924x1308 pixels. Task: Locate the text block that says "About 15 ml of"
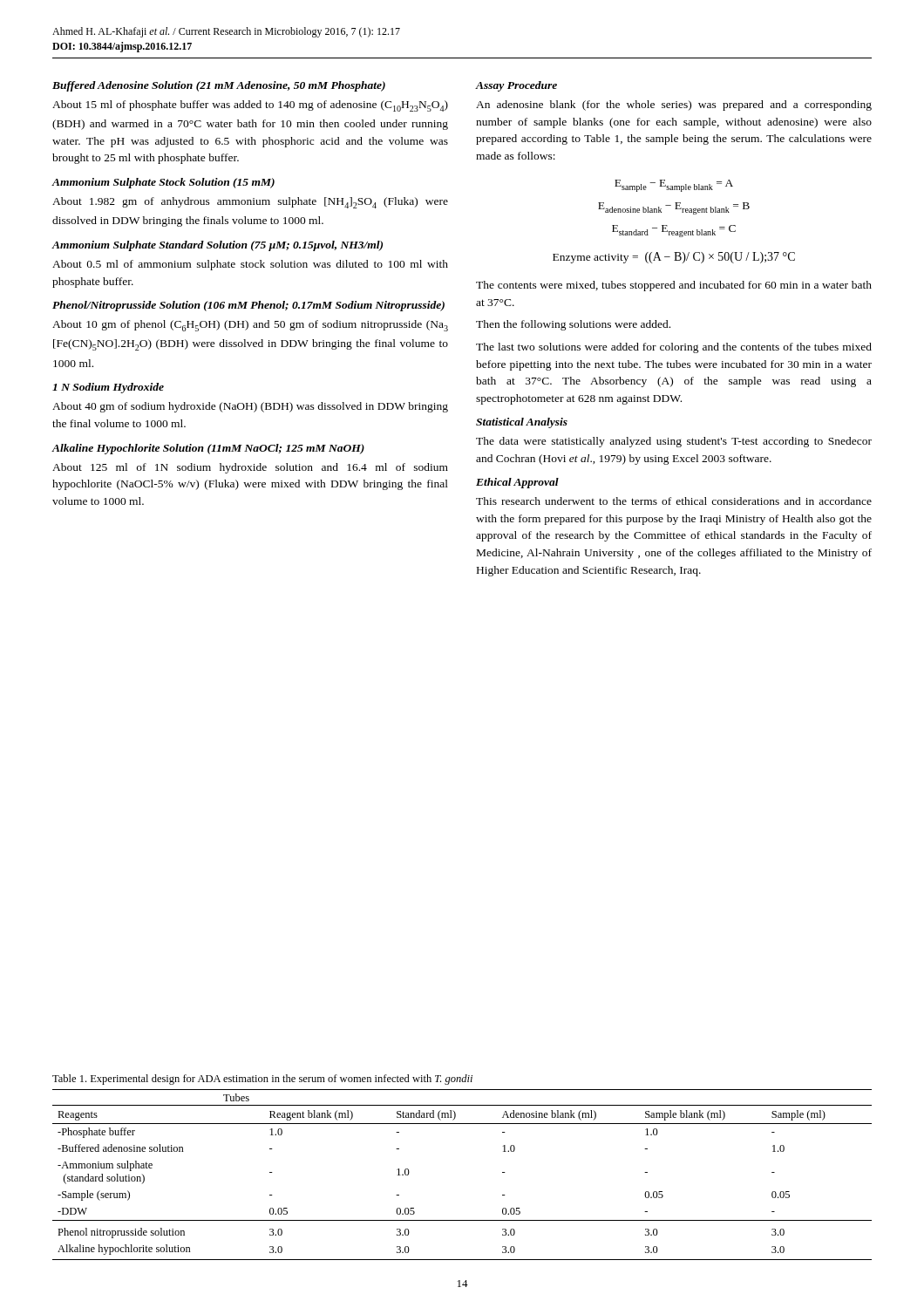(x=250, y=131)
